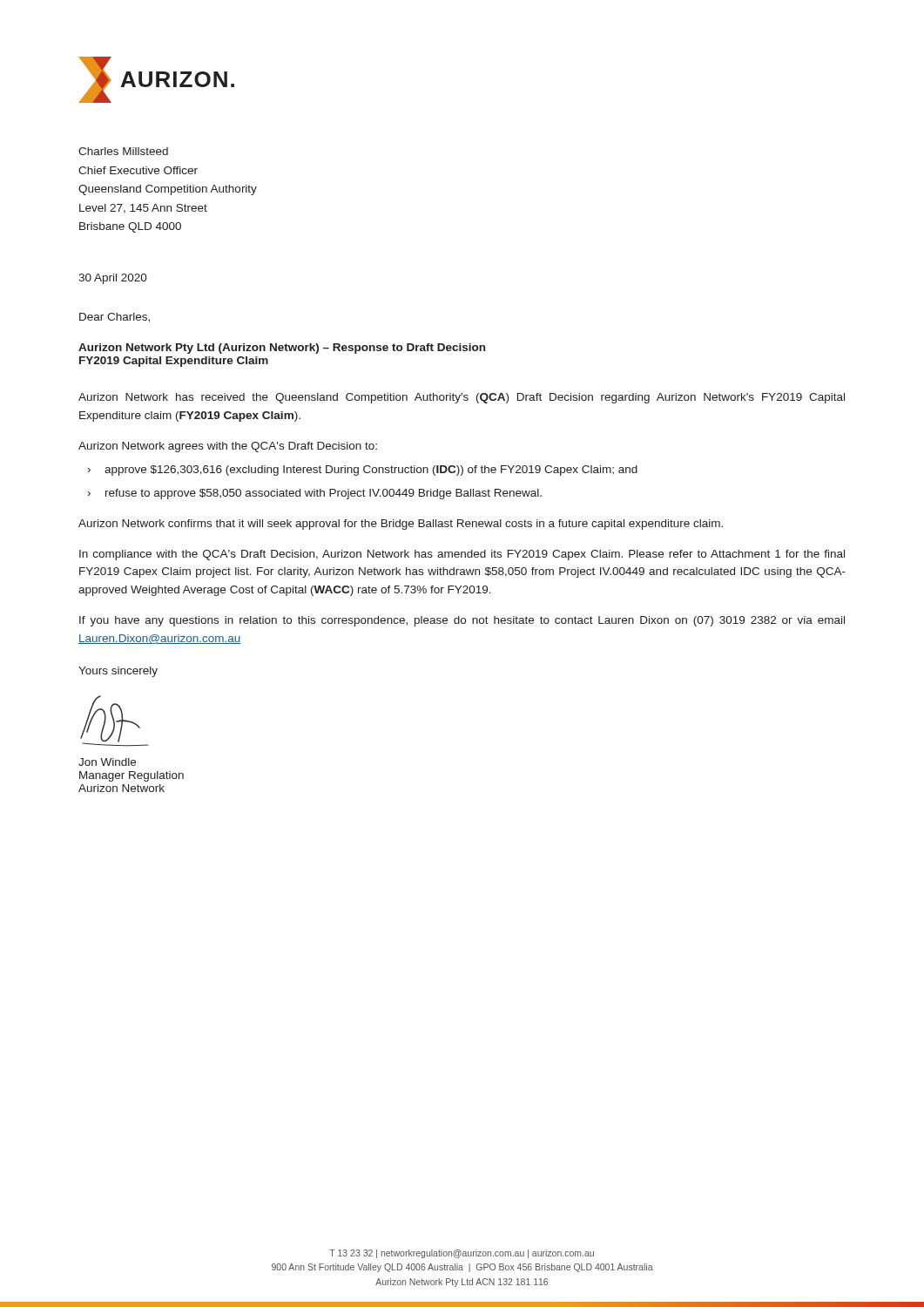Viewport: 924px width, 1307px height.
Task: Navigate to the block starting "Jon Windle Manager Regulation"
Action: 131,775
